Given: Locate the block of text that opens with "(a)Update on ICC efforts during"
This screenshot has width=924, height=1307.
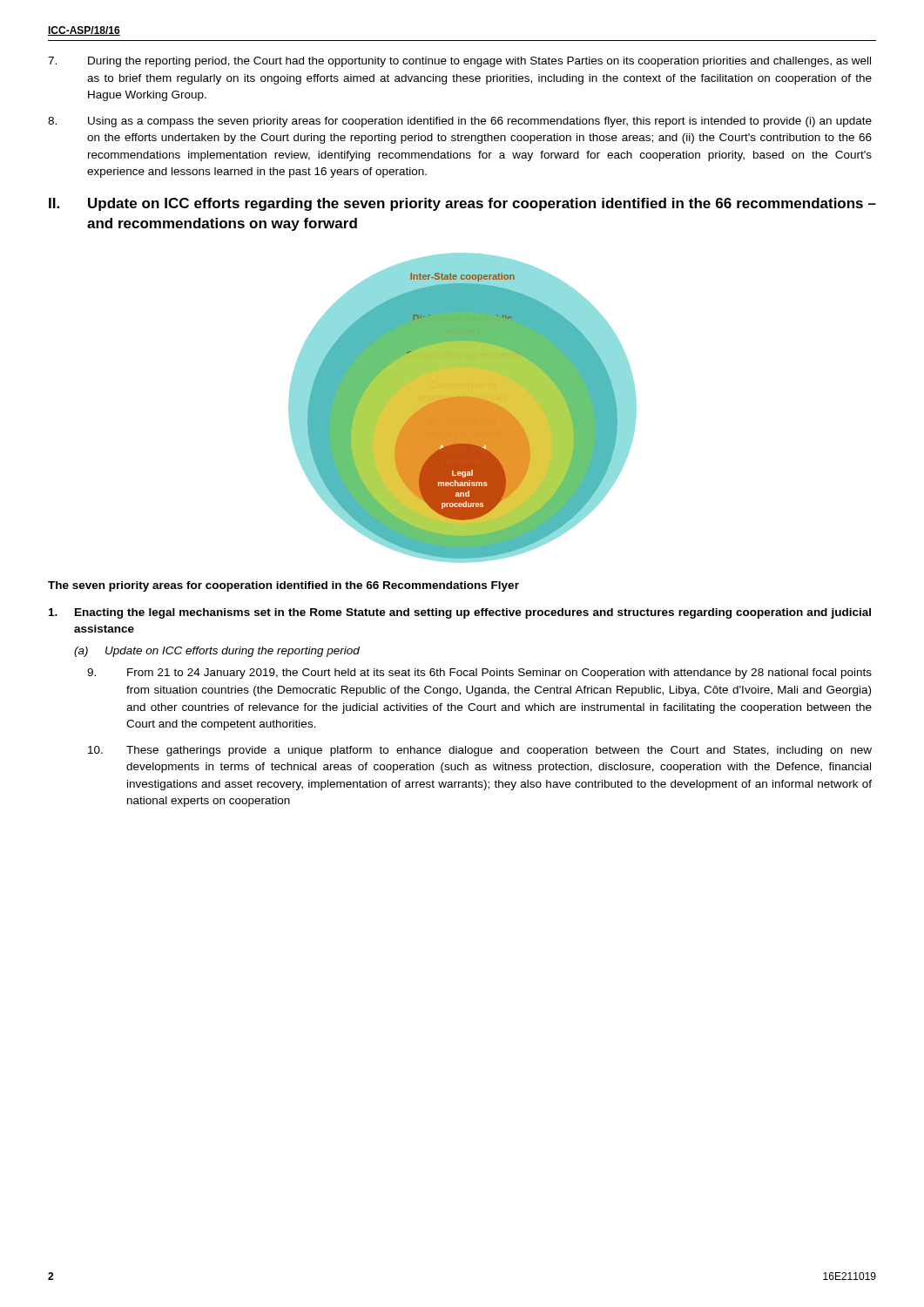Looking at the screenshot, I should coord(217,652).
